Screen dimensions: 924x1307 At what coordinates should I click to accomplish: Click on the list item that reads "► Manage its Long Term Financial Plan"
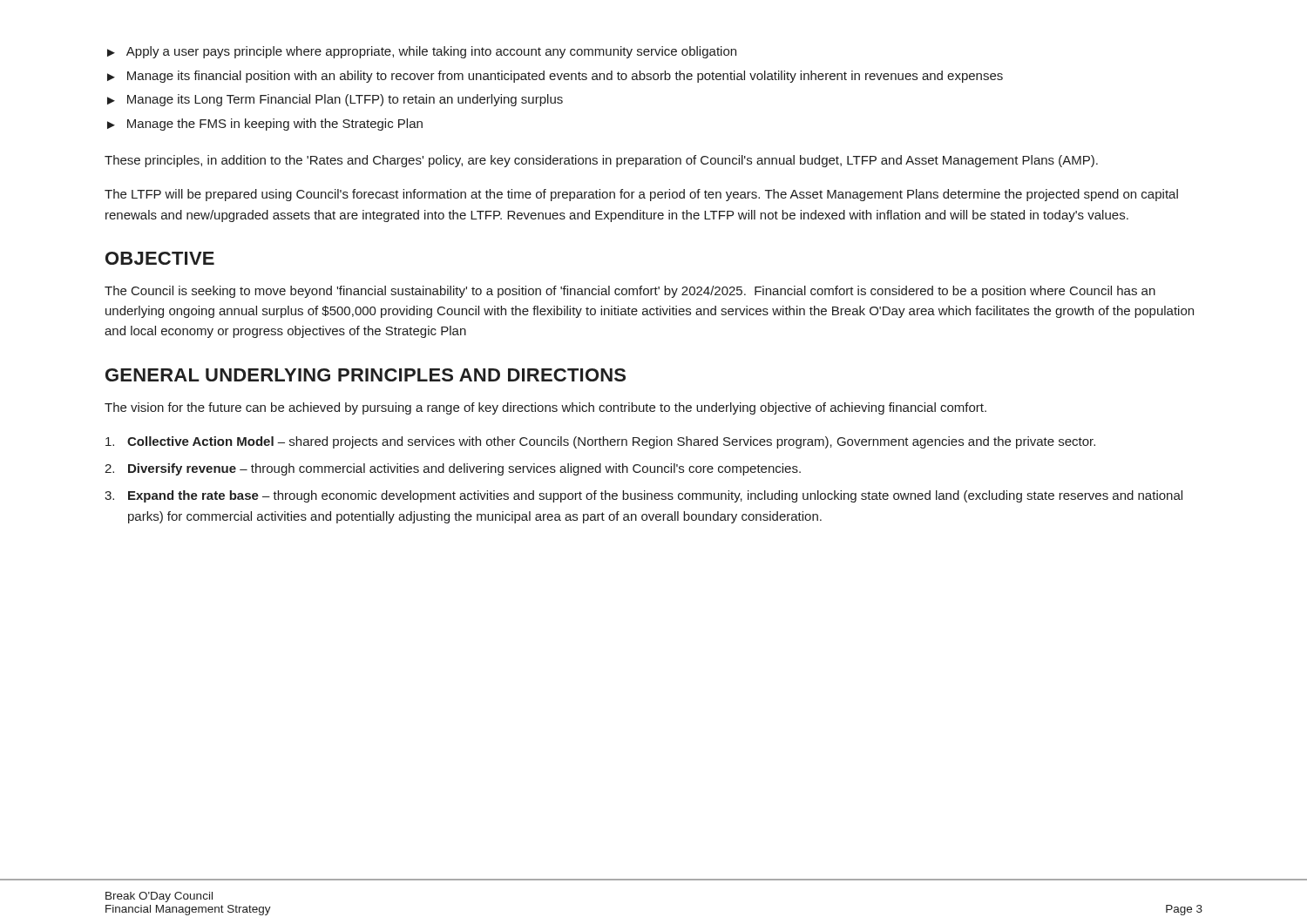[x=334, y=100]
